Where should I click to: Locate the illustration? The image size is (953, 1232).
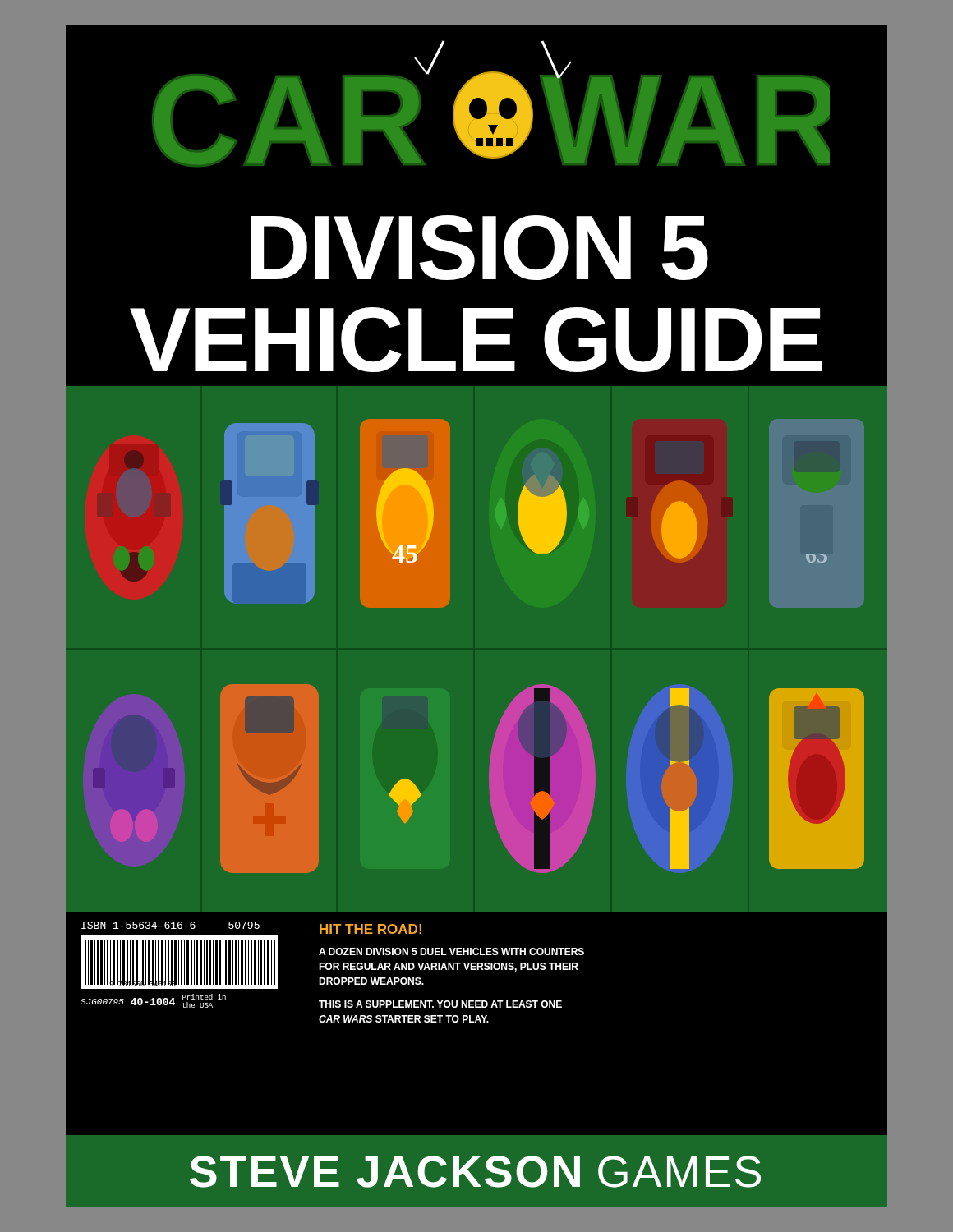(476, 649)
